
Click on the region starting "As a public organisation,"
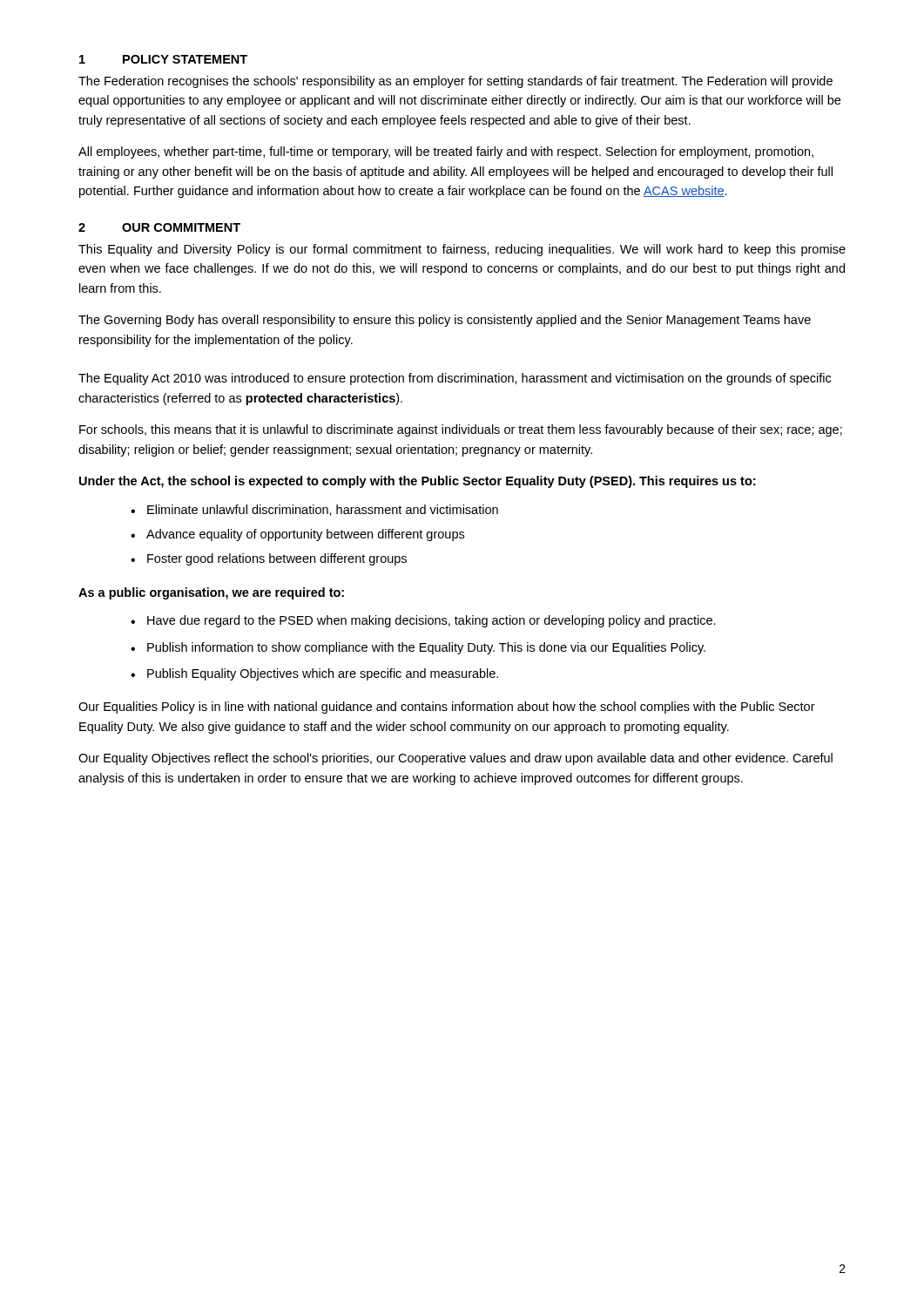212,592
